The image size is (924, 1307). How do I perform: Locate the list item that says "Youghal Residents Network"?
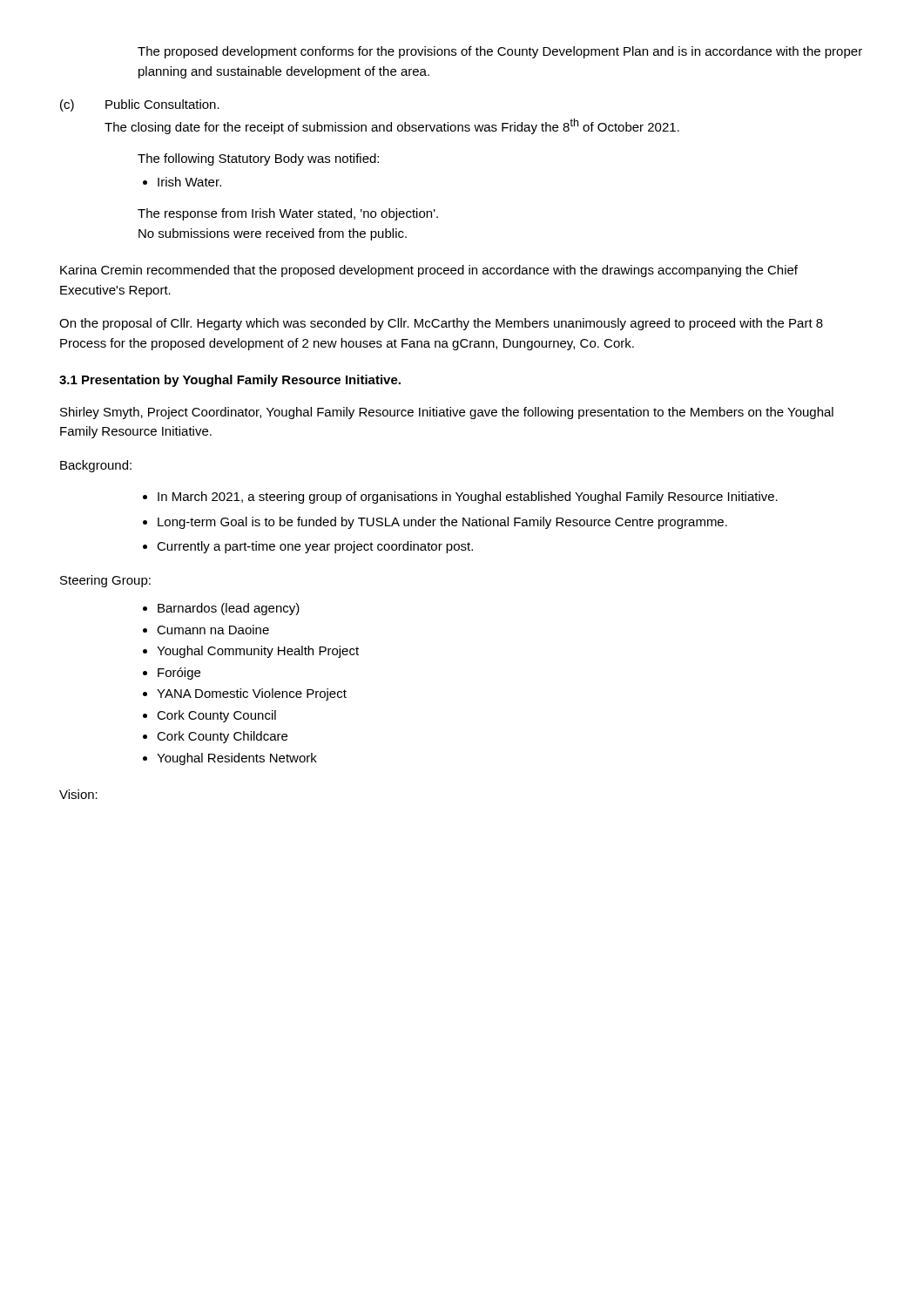click(x=230, y=759)
